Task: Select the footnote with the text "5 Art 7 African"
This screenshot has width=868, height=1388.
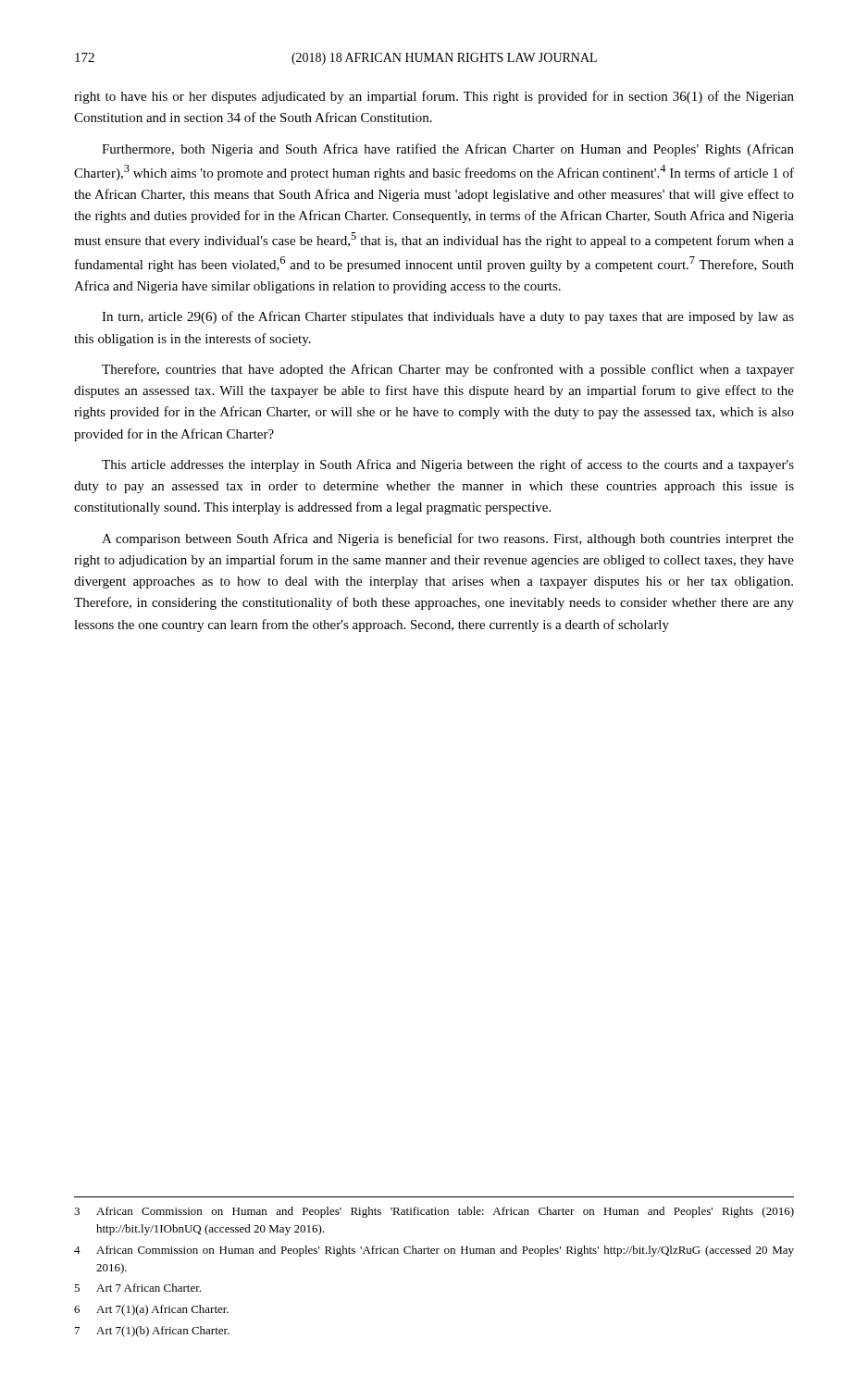Action: (x=137, y=1288)
